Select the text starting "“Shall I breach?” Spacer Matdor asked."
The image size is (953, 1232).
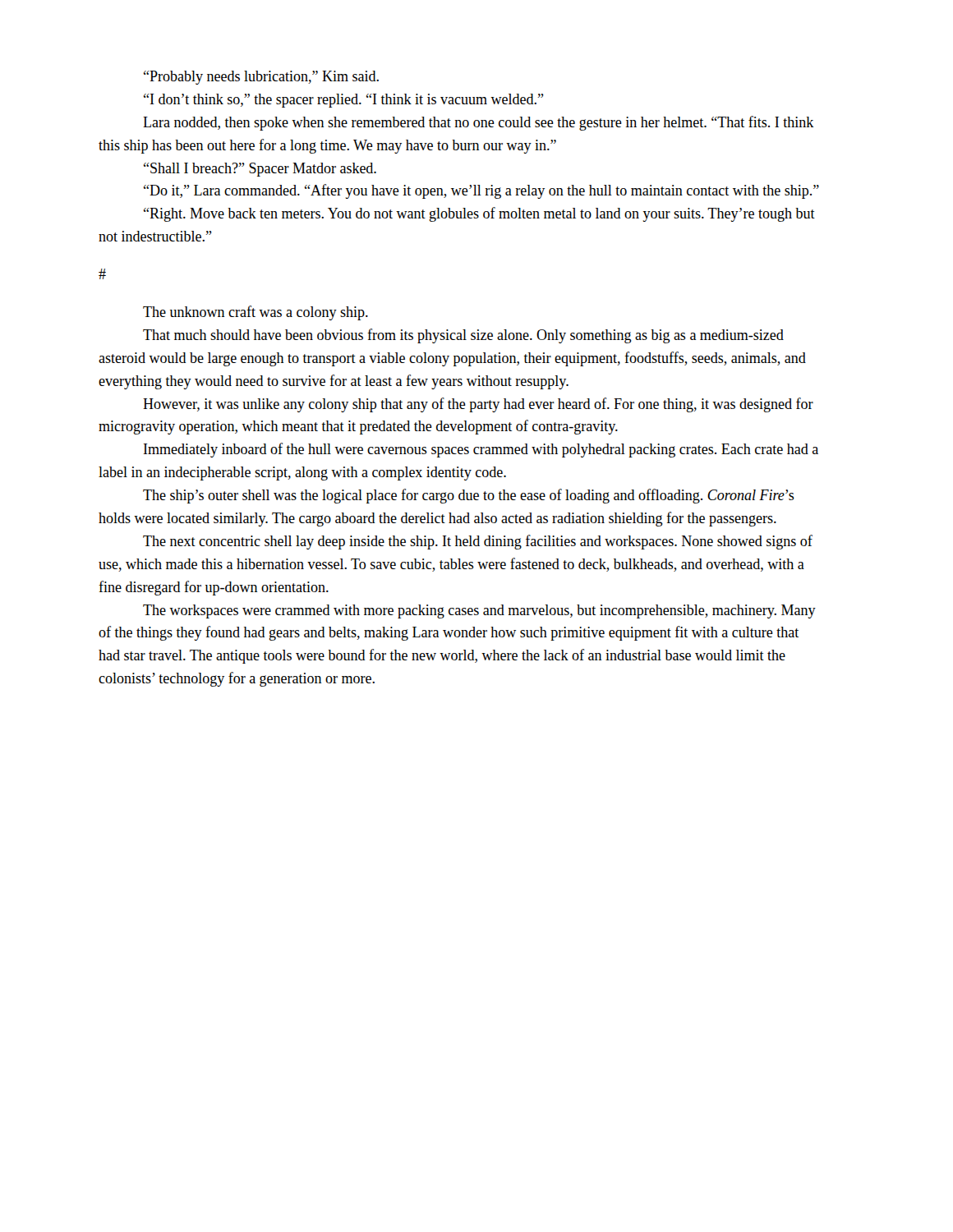pyautogui.click(x=260, y=170)
